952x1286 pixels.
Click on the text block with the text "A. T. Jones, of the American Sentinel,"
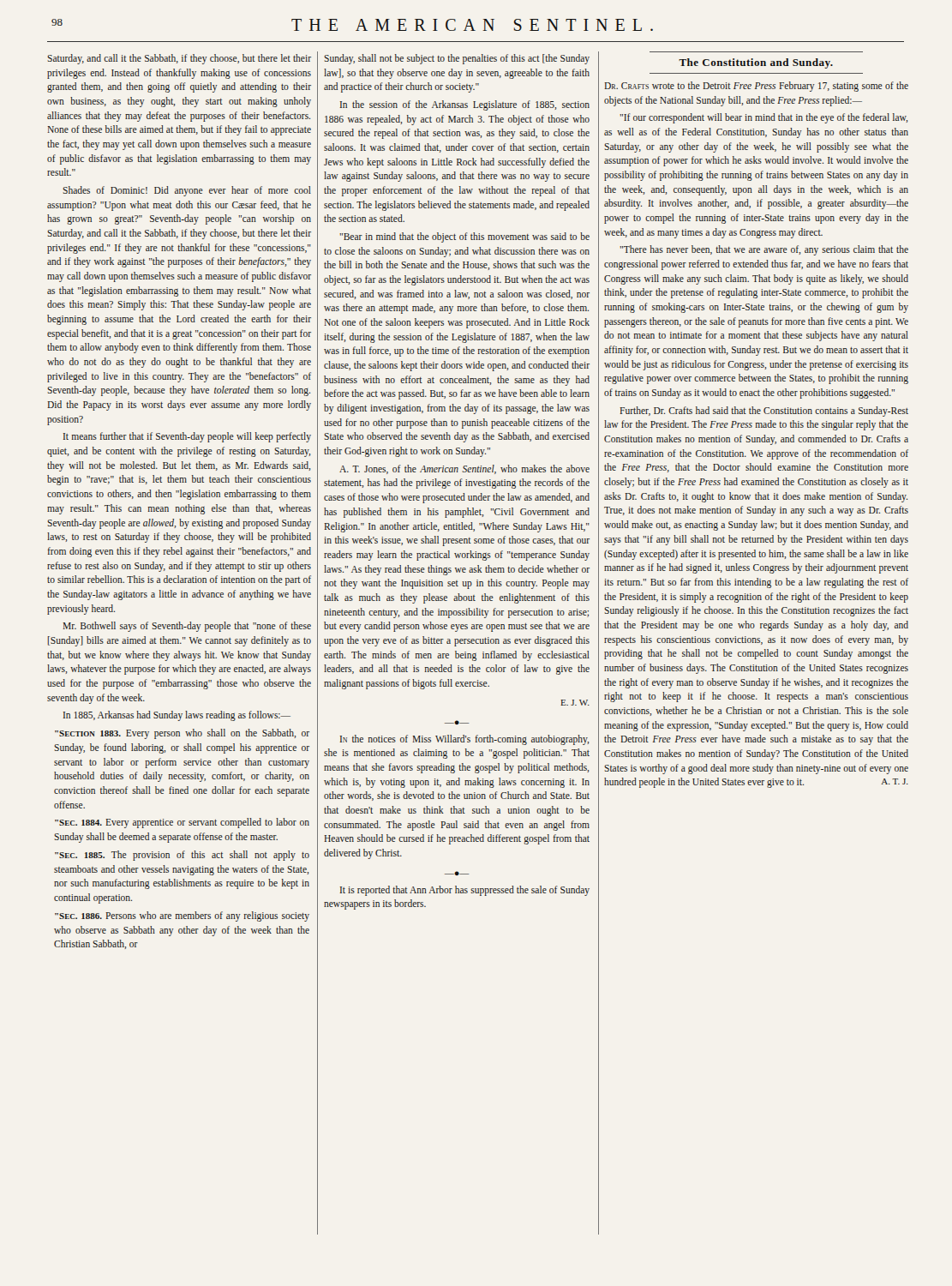click(457, 576)
